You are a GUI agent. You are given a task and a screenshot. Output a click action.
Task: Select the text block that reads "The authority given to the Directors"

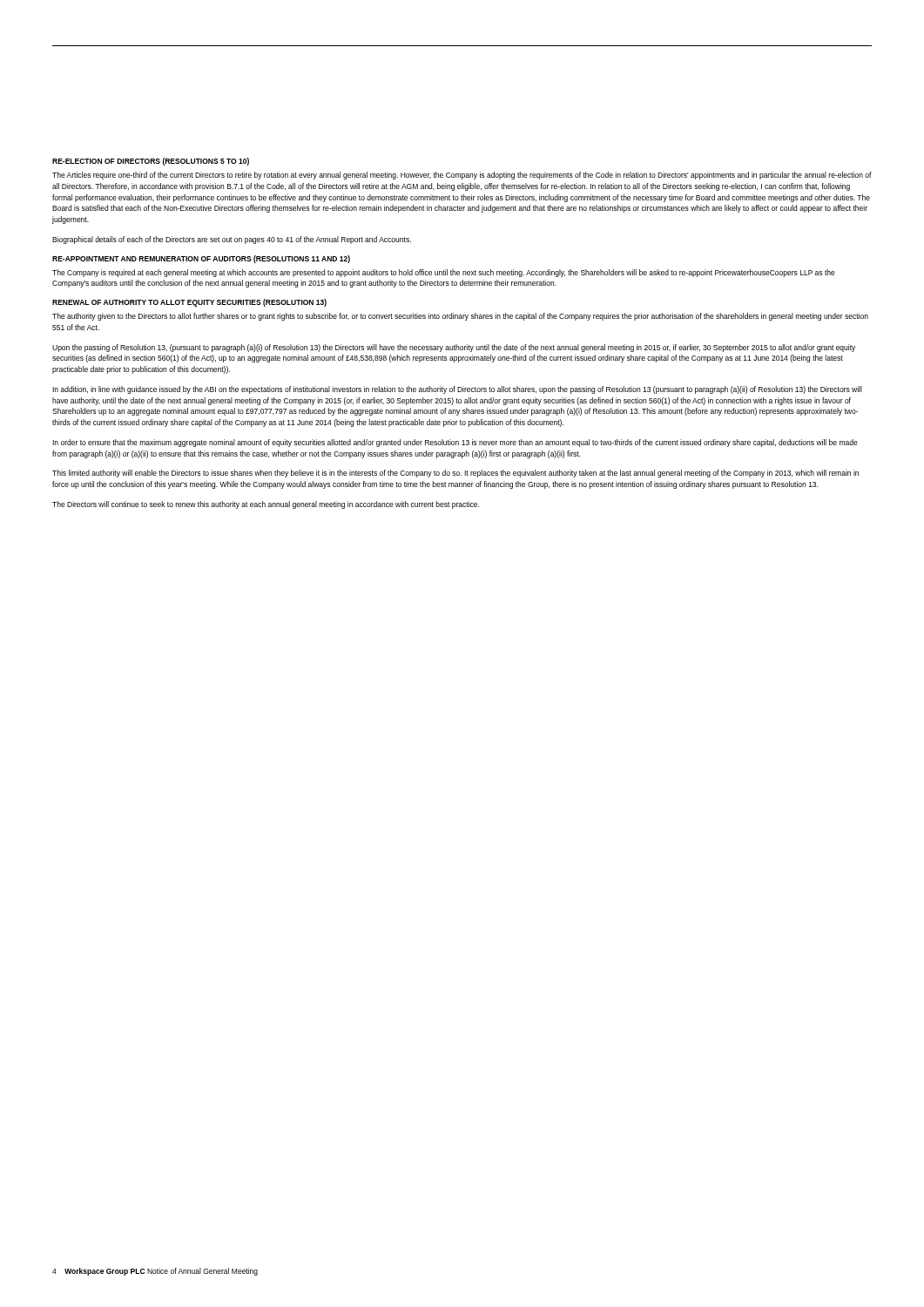tap(460, 322)
